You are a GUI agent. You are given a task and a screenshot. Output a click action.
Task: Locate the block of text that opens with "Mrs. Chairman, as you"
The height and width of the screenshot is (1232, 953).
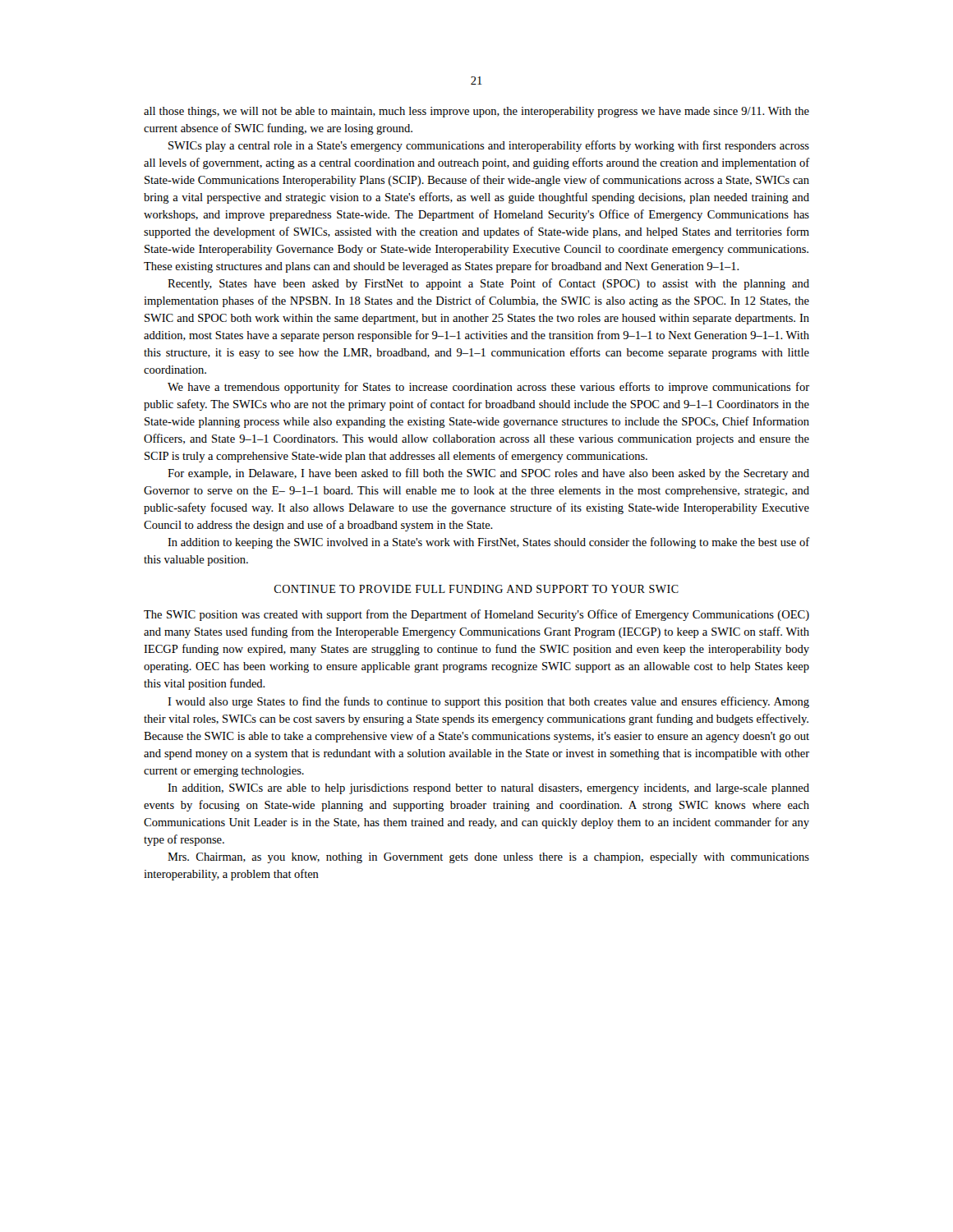(x=476, y=865)
